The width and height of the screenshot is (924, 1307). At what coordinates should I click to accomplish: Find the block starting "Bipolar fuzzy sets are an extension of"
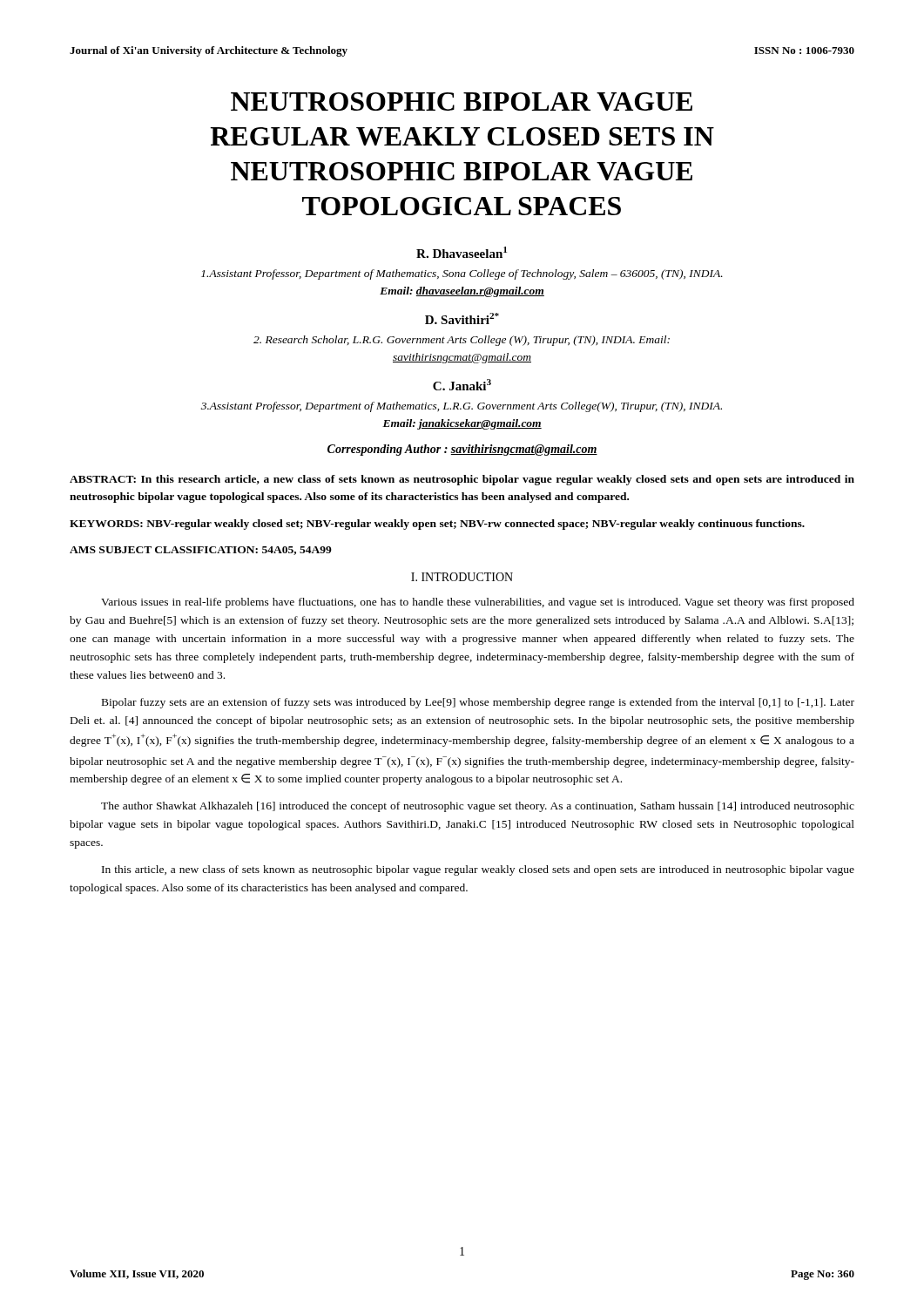pyautogui.click(x=462, y=740)
